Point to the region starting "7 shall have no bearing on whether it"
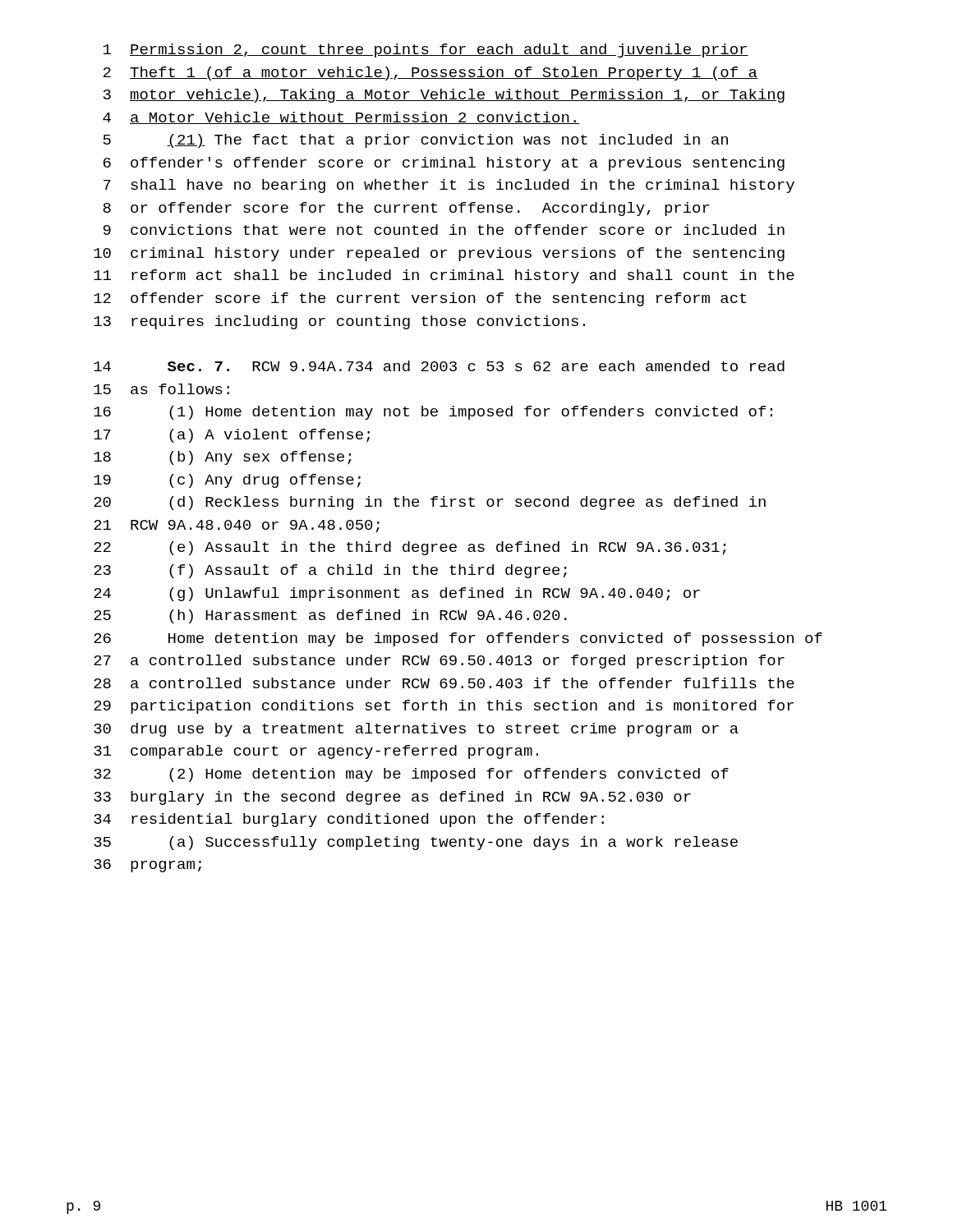 tap(485, 187)
